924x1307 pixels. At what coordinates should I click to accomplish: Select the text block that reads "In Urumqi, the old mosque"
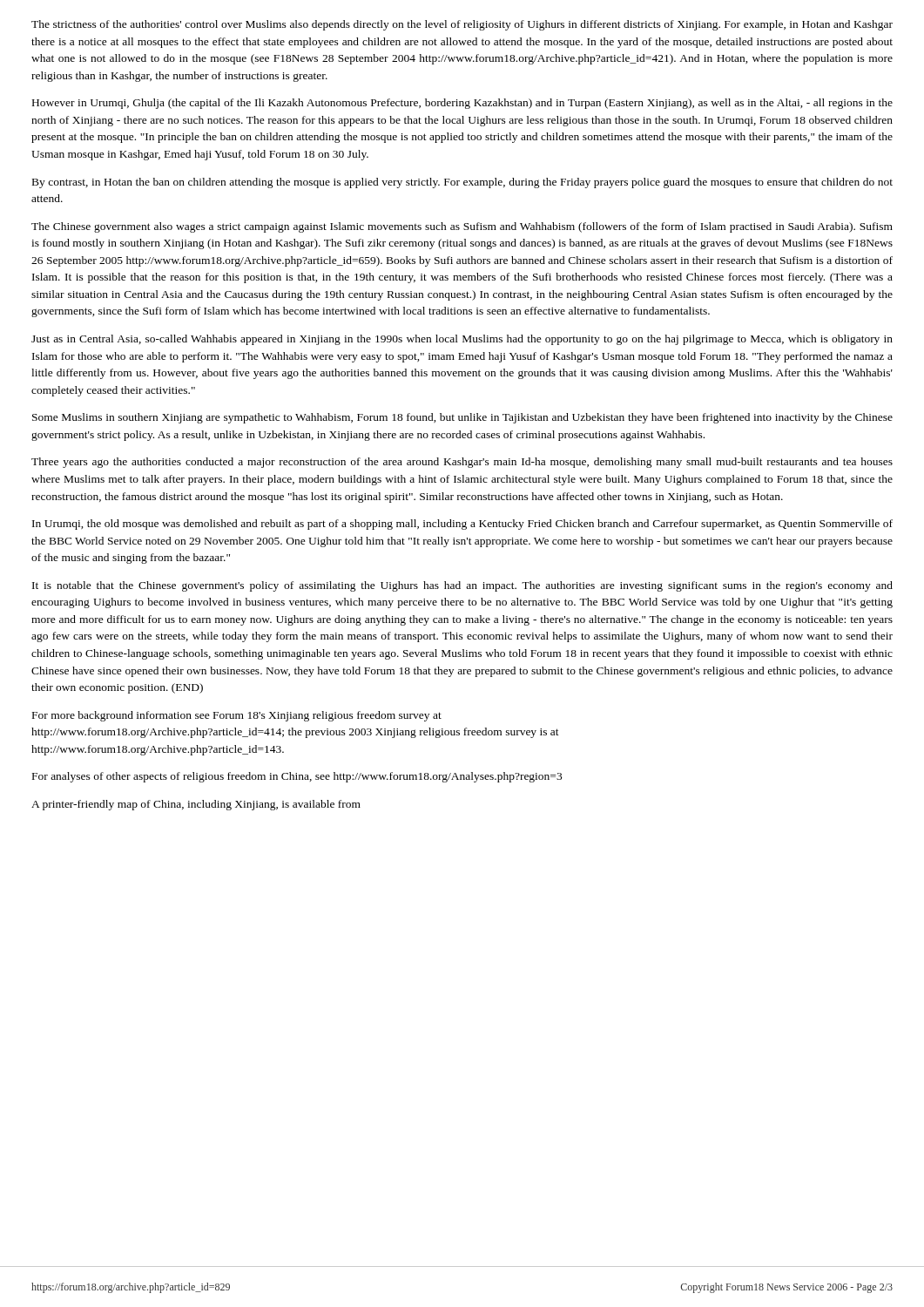(x=462, y=540)
